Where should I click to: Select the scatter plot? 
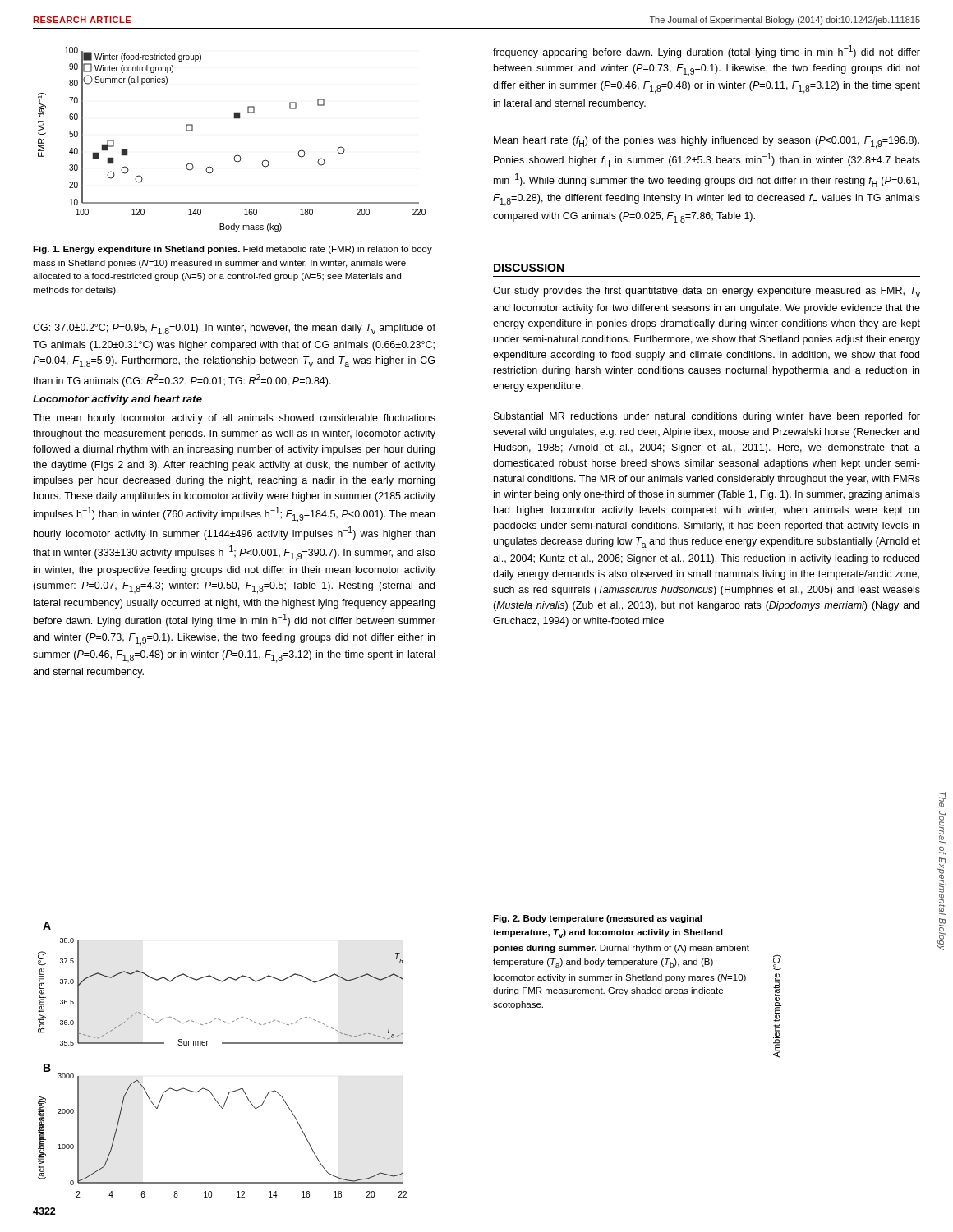tap(234, 141)
